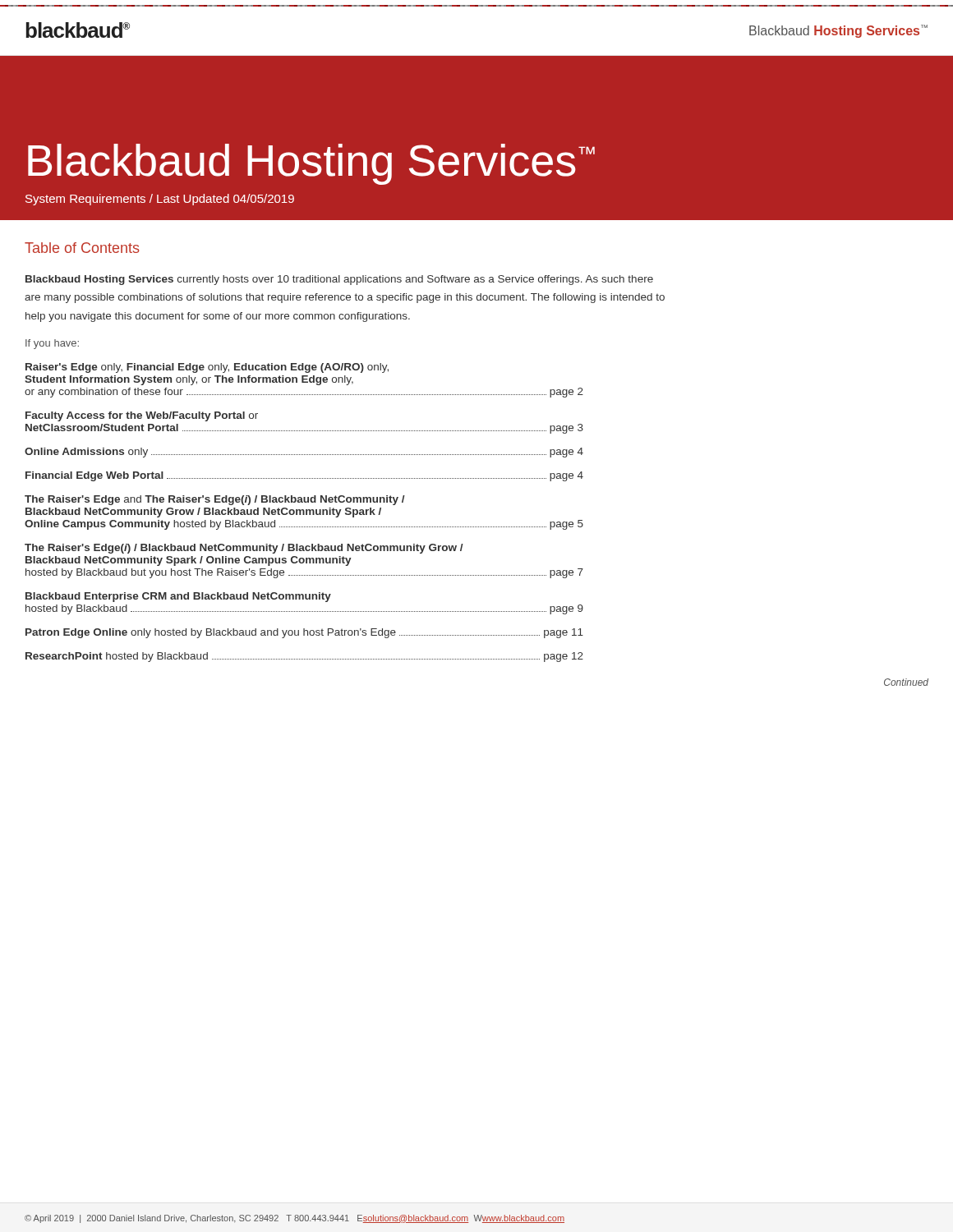Viewport: 953px width, 1232px height.
Task: Find the passage starting "Patron Edge Online only hosted by Blackbaud and"
Action: pyautogui.click(x=304, y=632)
